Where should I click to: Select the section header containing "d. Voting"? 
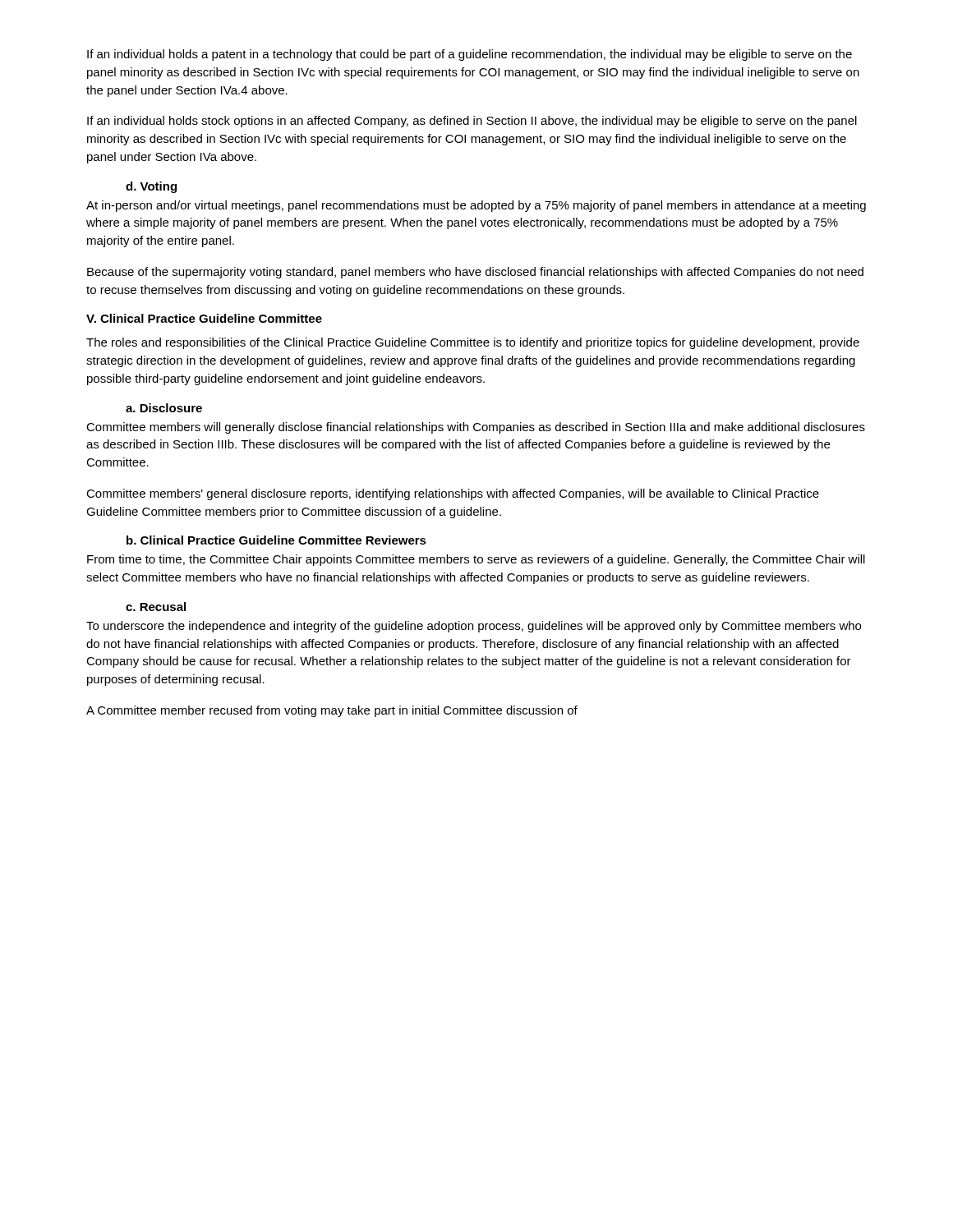pos(152,186)
